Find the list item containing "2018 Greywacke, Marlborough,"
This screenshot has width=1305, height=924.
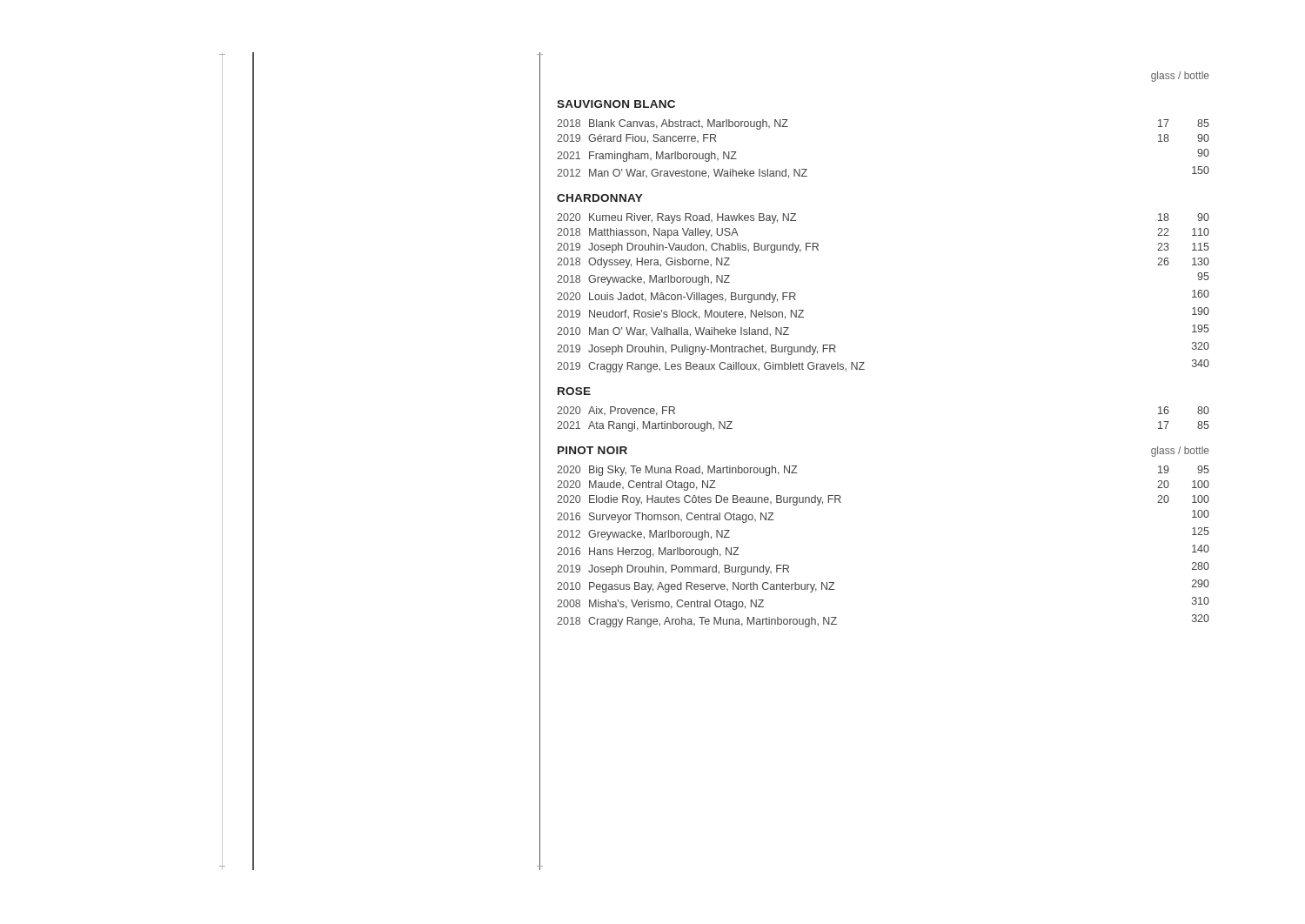pos(639,280)
